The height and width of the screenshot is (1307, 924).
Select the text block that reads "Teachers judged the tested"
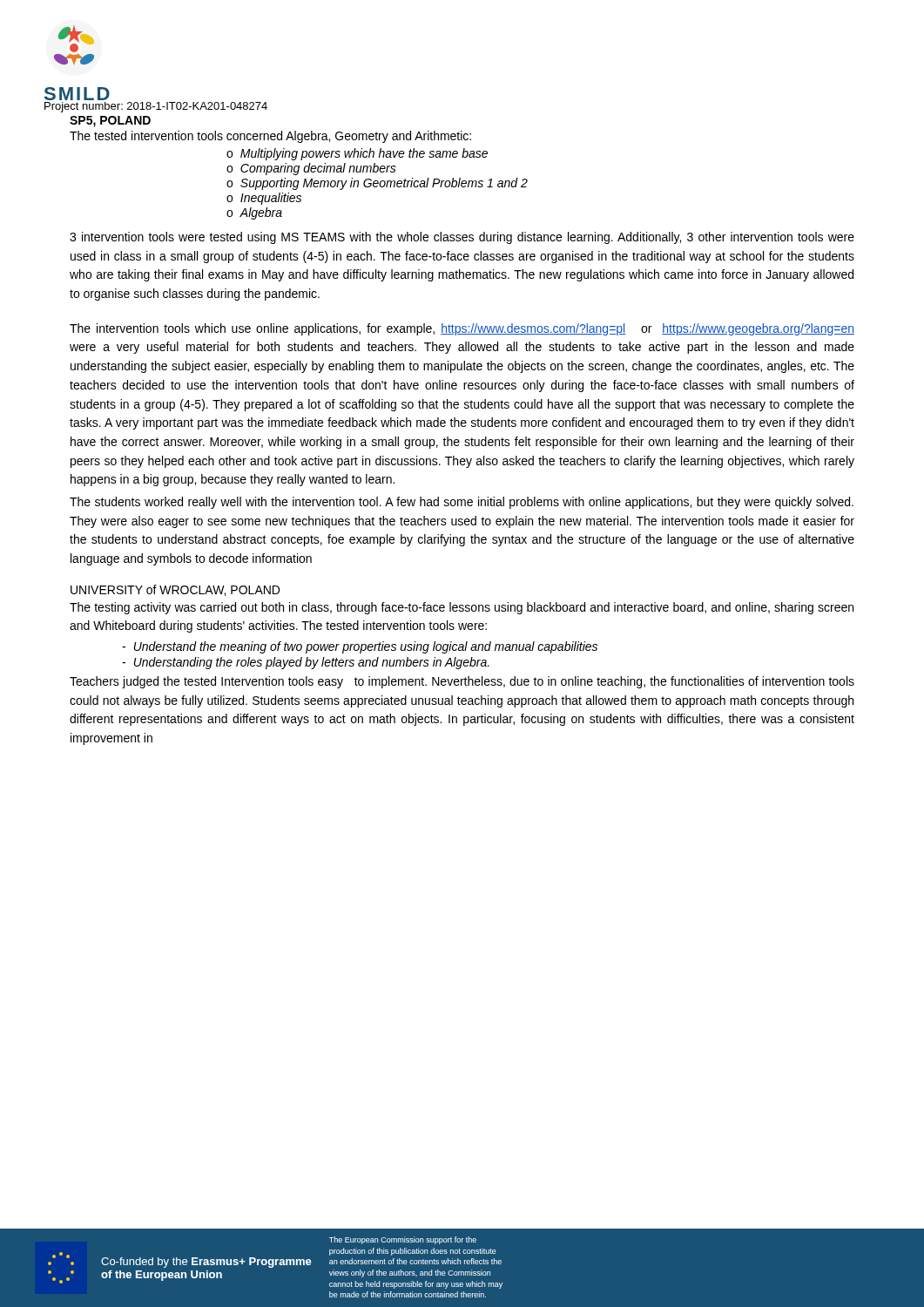(x=462, y=710)
